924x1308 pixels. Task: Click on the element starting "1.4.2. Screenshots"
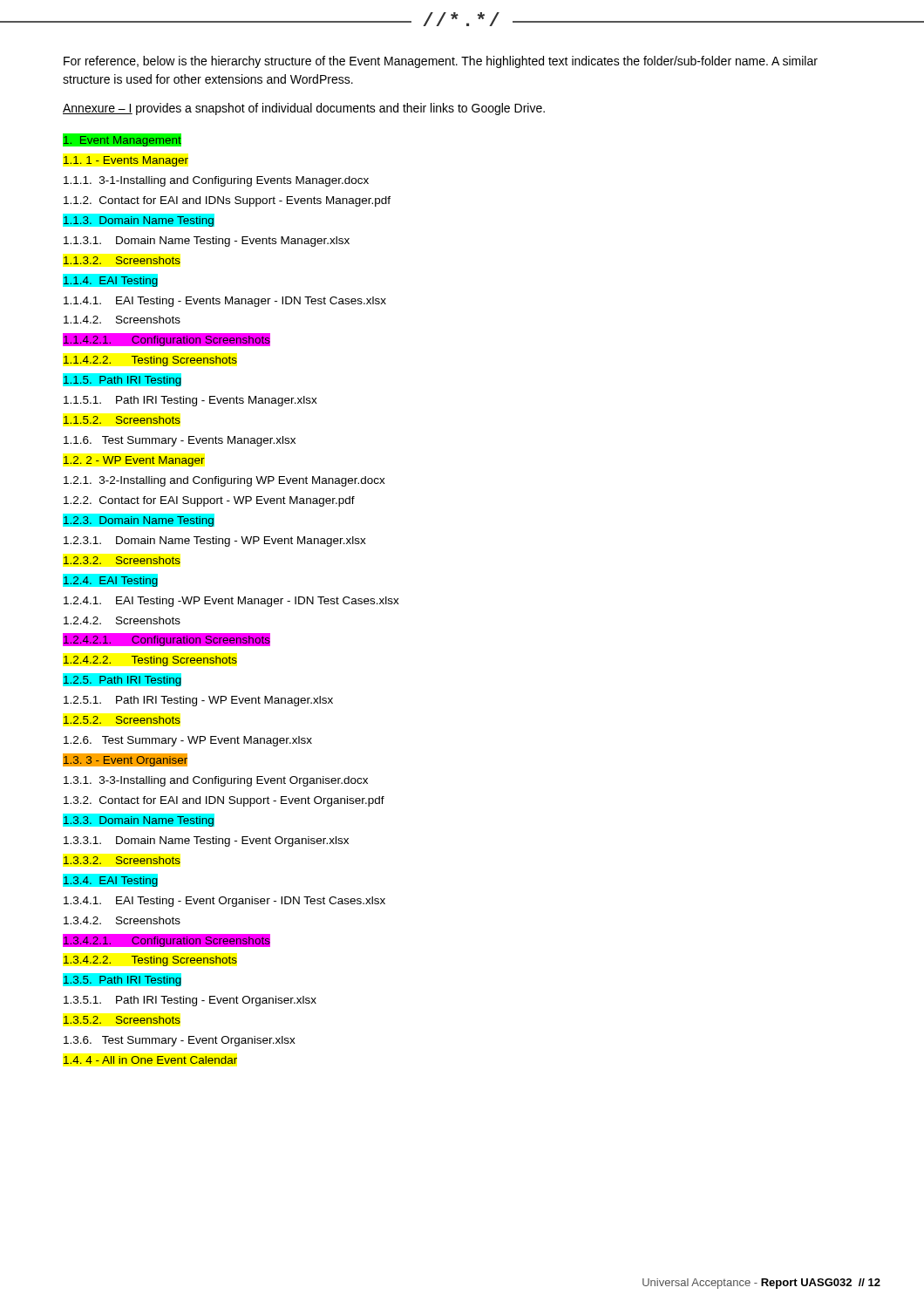point(122,320)
